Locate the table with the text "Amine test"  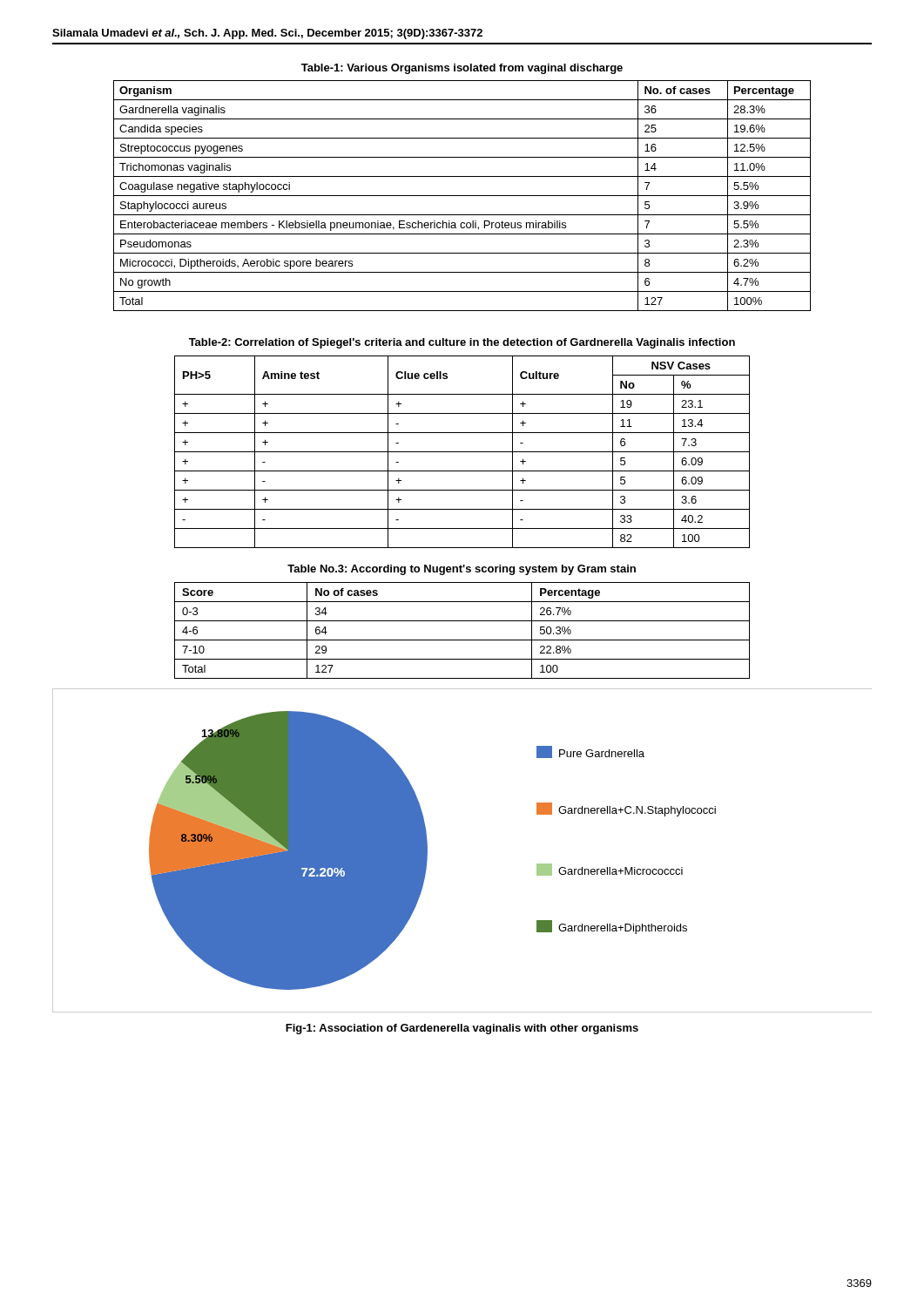pos(462,452)
